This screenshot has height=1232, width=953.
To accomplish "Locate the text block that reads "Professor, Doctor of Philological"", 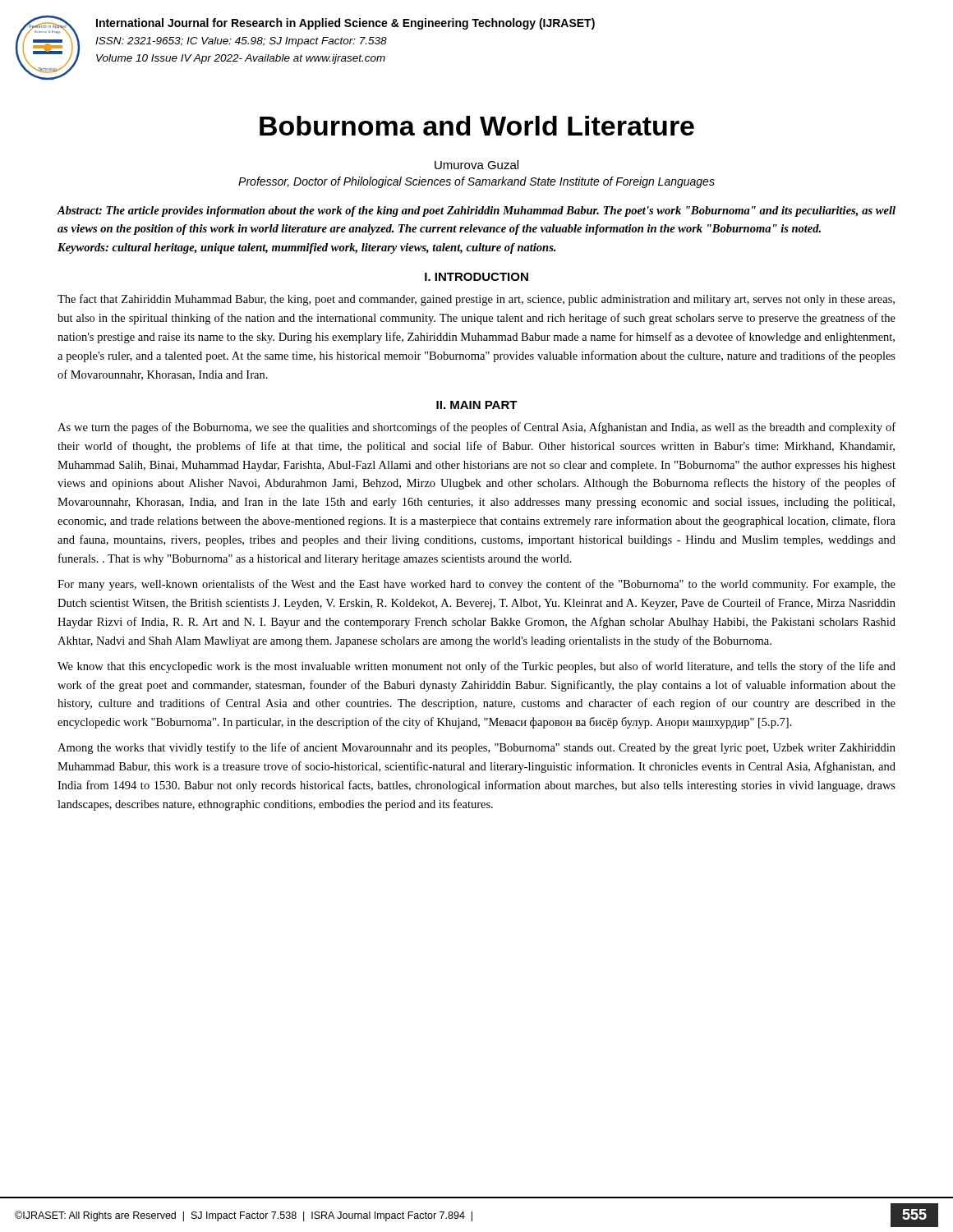I will (x=476, y=181).
